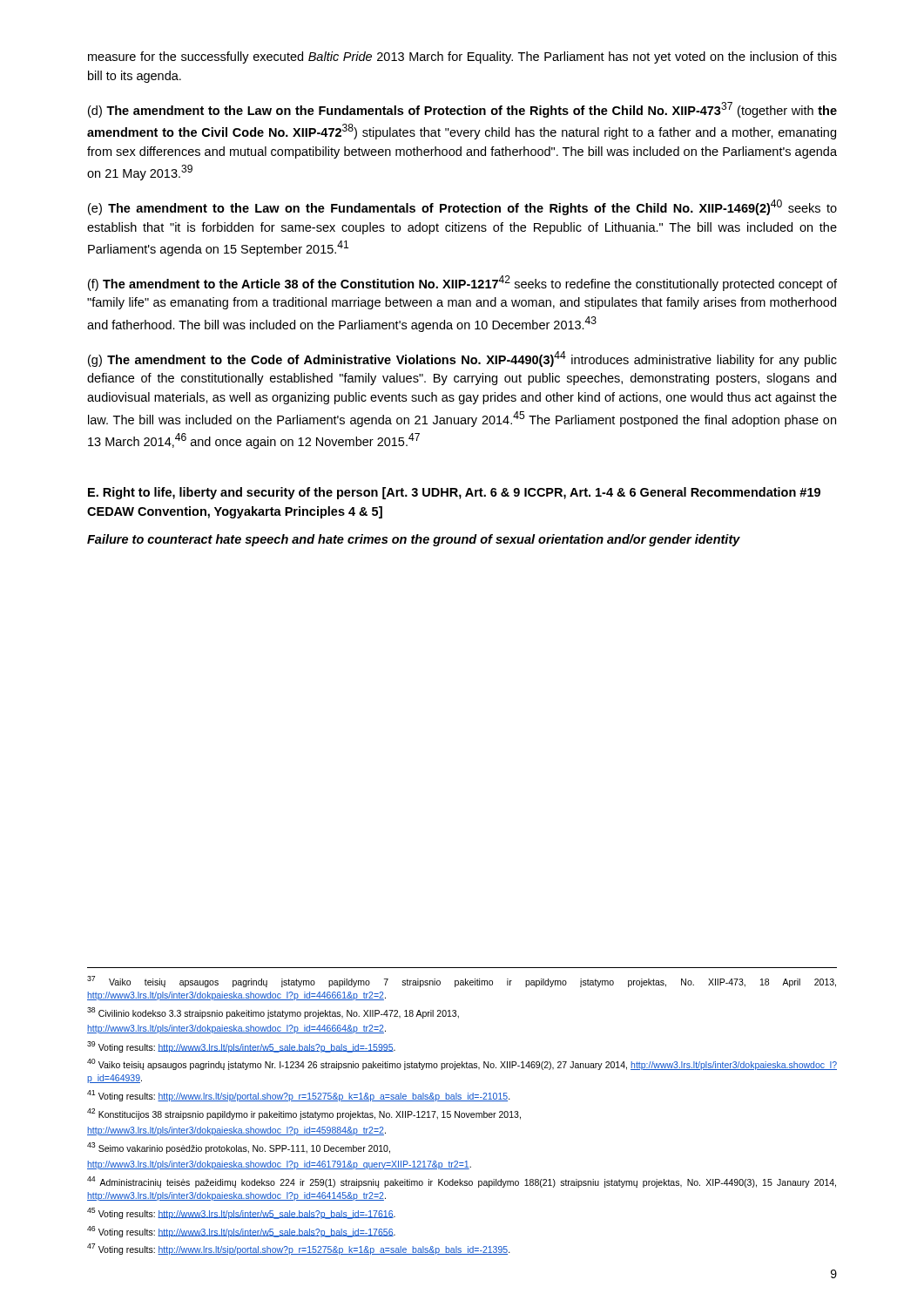Select the passage starting "37 Vaiko teisių apsaugos pagrindų įstatymo papildymo"

point(462,987)
